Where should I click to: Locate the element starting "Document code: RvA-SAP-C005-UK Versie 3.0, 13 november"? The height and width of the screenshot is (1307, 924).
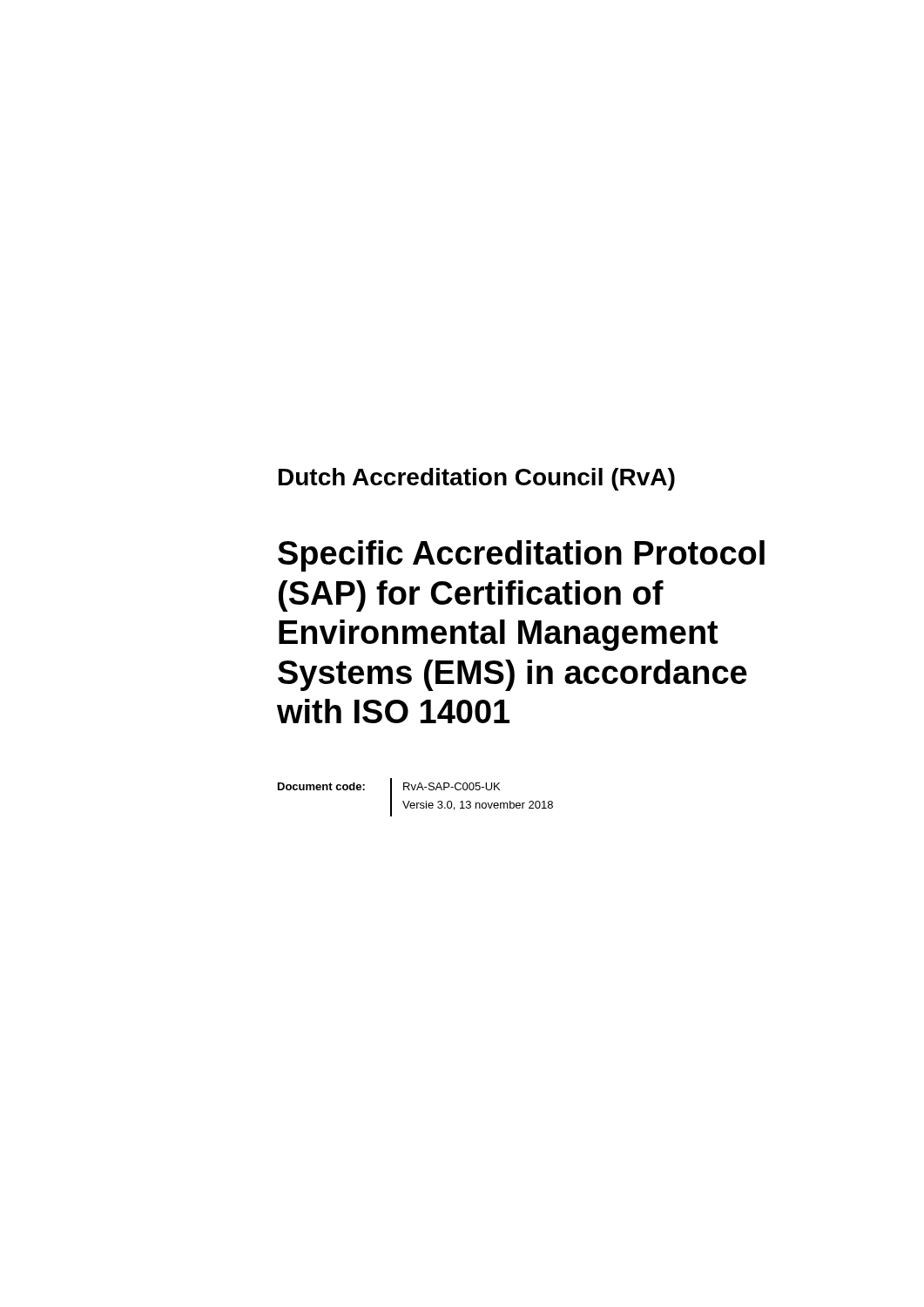pyautogui.click(x=415, y=797)
